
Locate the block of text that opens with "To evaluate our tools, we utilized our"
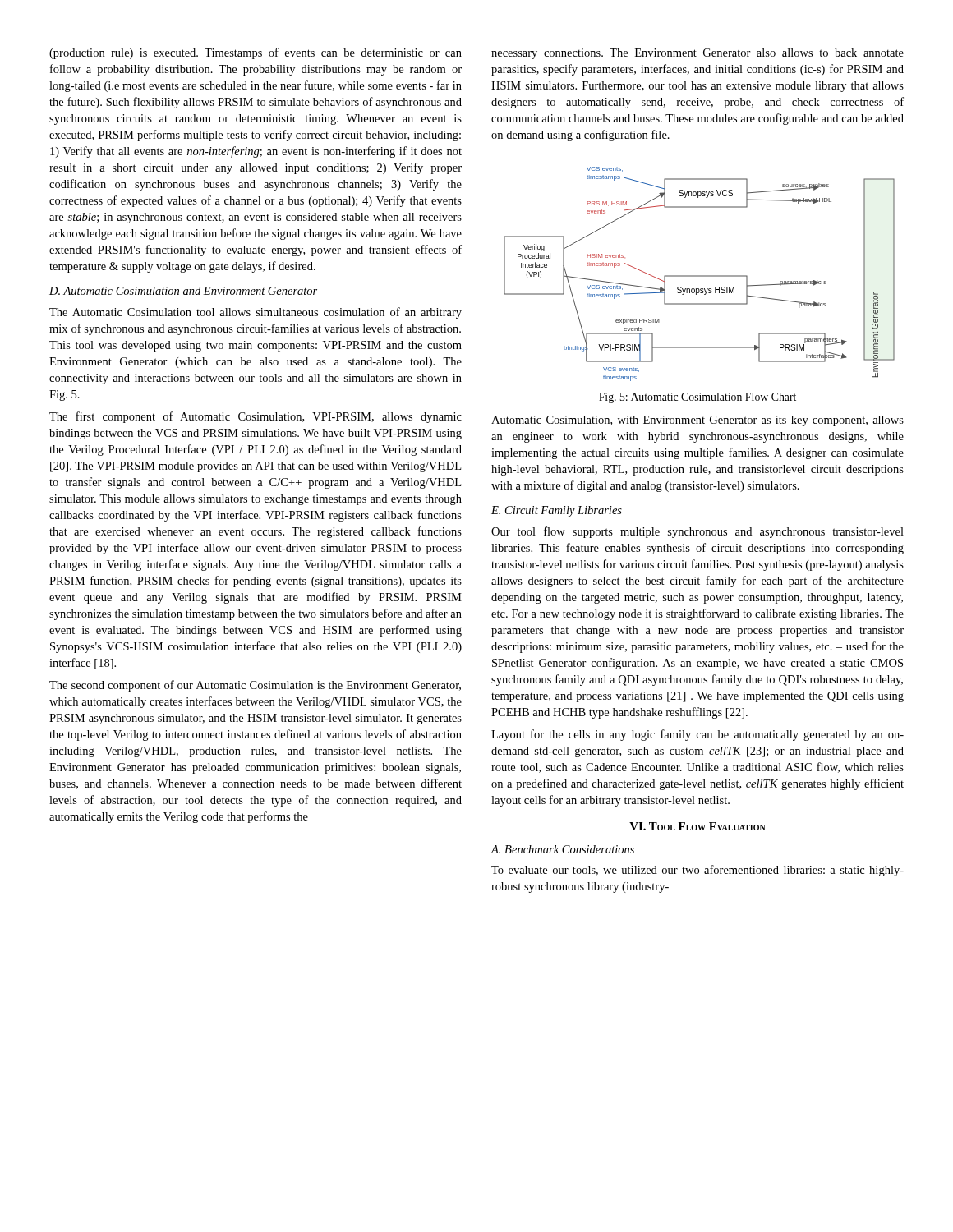coord(698,878)
